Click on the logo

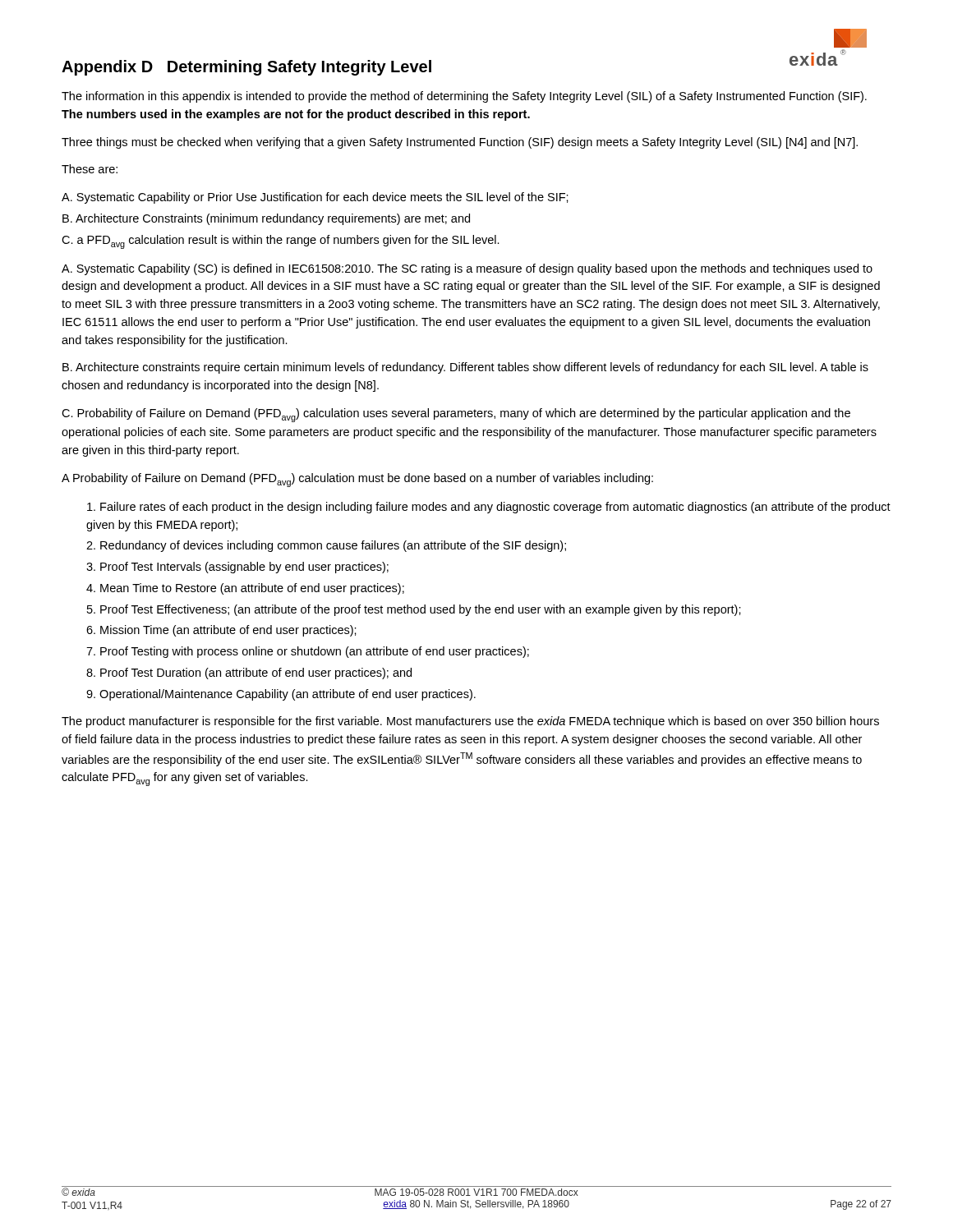pyautogui.click(x=838, y=51)
